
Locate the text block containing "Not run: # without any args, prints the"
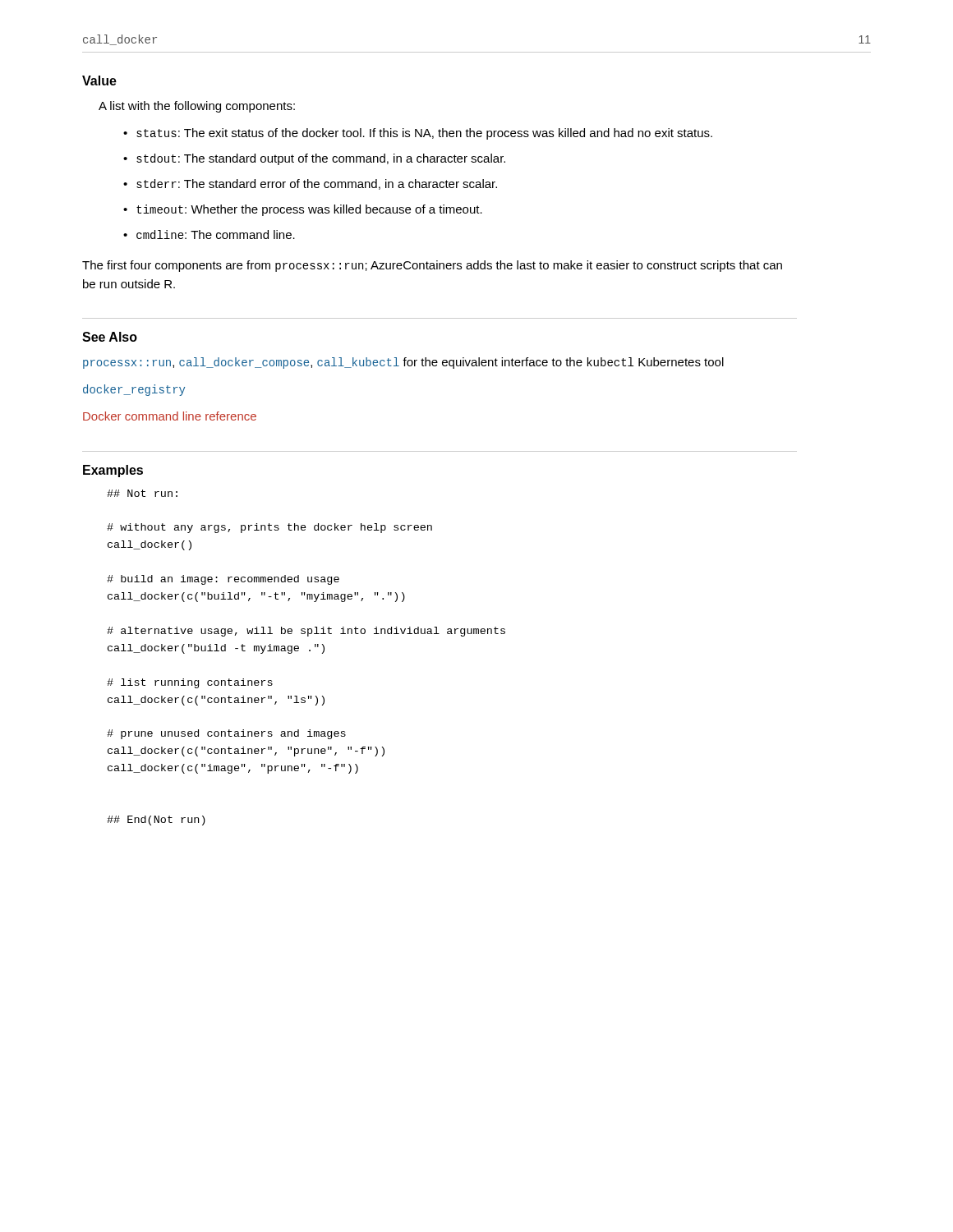coord(142,493)
